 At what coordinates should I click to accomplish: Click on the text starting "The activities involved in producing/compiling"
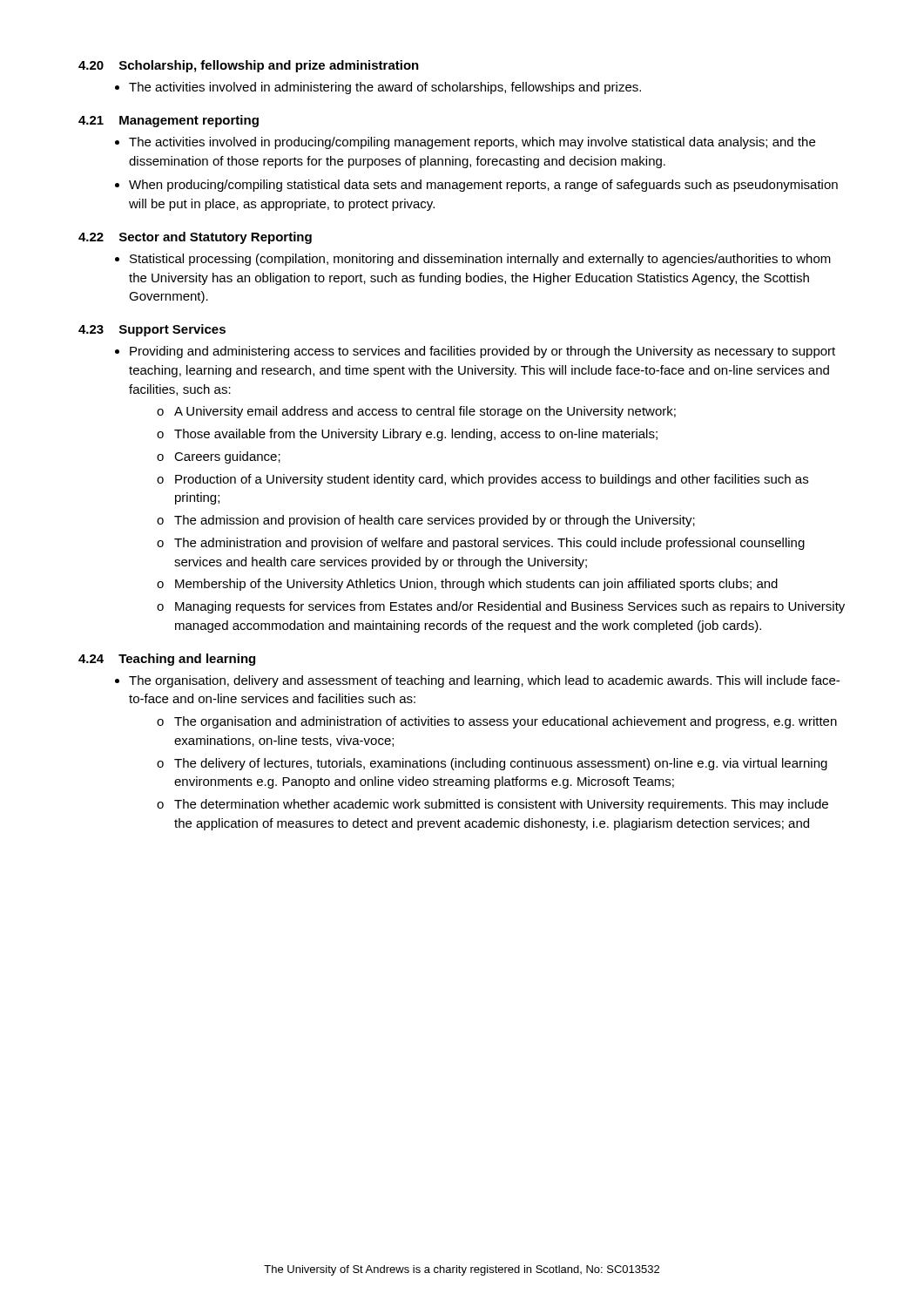(x=487, y=151)
